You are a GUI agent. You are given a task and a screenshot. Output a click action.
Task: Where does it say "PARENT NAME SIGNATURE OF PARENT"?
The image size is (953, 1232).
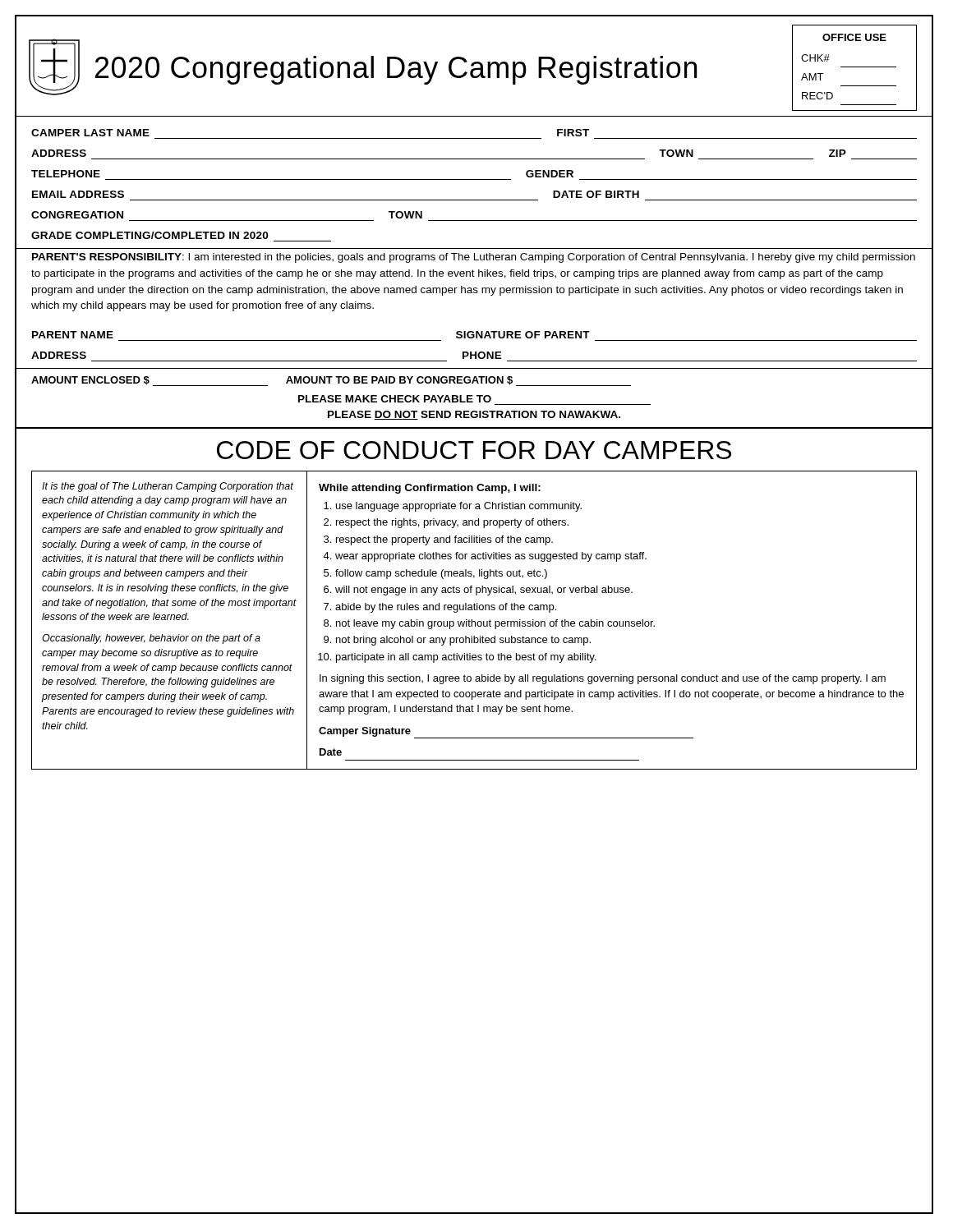coord(474,334)
